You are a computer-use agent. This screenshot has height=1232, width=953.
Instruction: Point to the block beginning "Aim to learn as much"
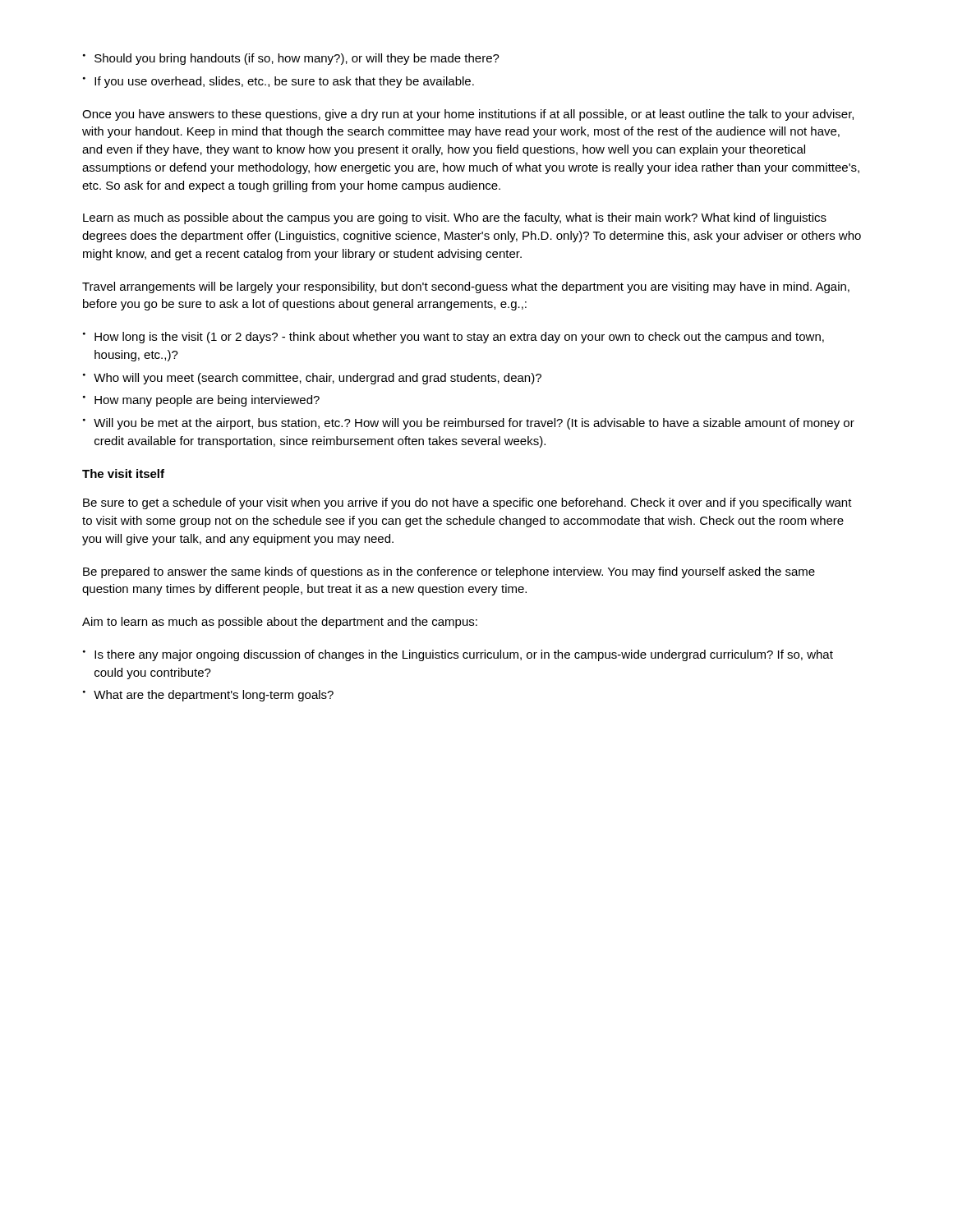click(280, 621)
